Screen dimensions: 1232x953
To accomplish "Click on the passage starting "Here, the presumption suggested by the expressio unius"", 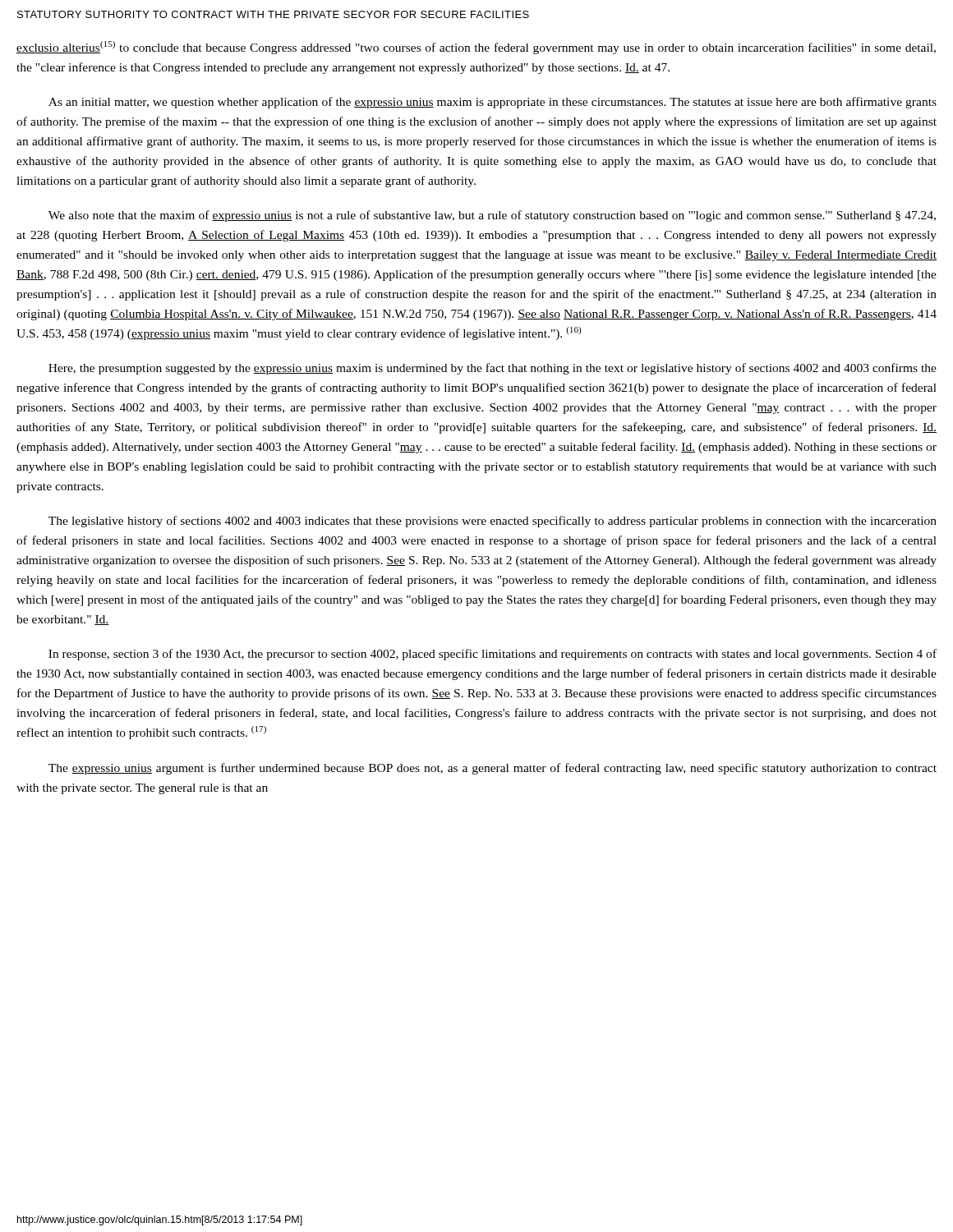I will click(x=476, y=427).
